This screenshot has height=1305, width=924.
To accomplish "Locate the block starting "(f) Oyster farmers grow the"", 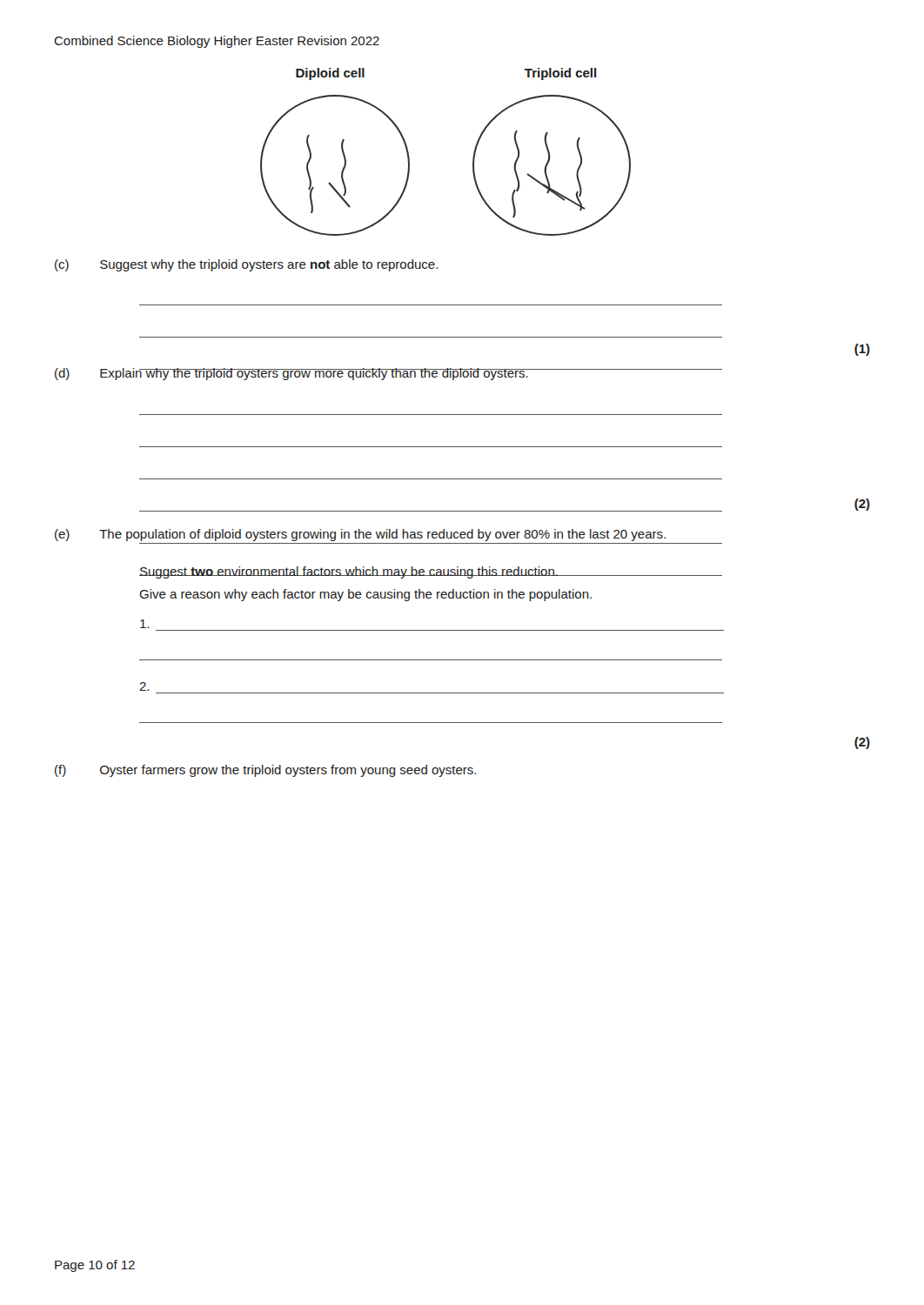I will [x=451, y=769].
